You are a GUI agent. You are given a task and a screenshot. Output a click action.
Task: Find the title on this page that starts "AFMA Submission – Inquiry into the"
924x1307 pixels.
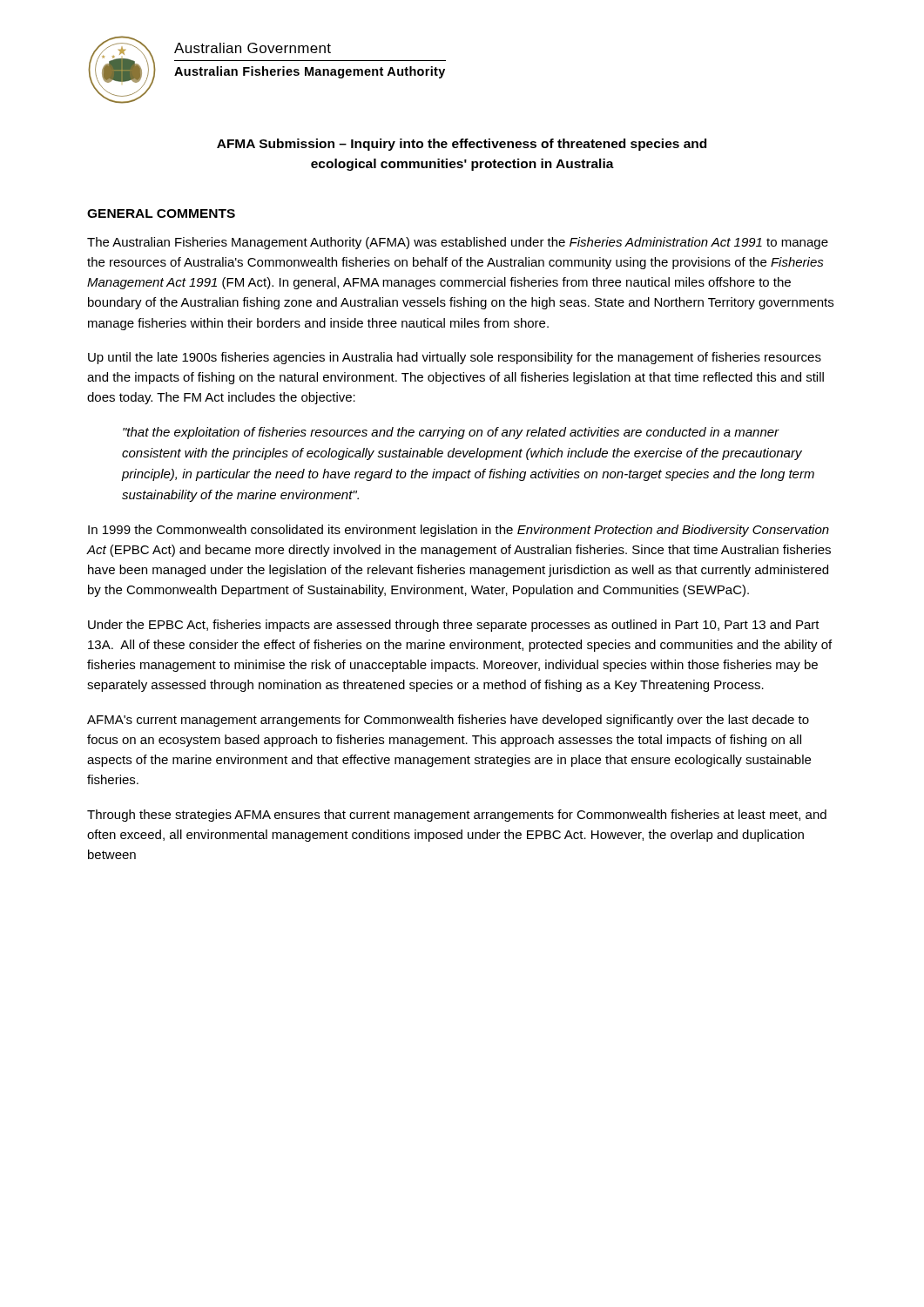coord(462,154)
